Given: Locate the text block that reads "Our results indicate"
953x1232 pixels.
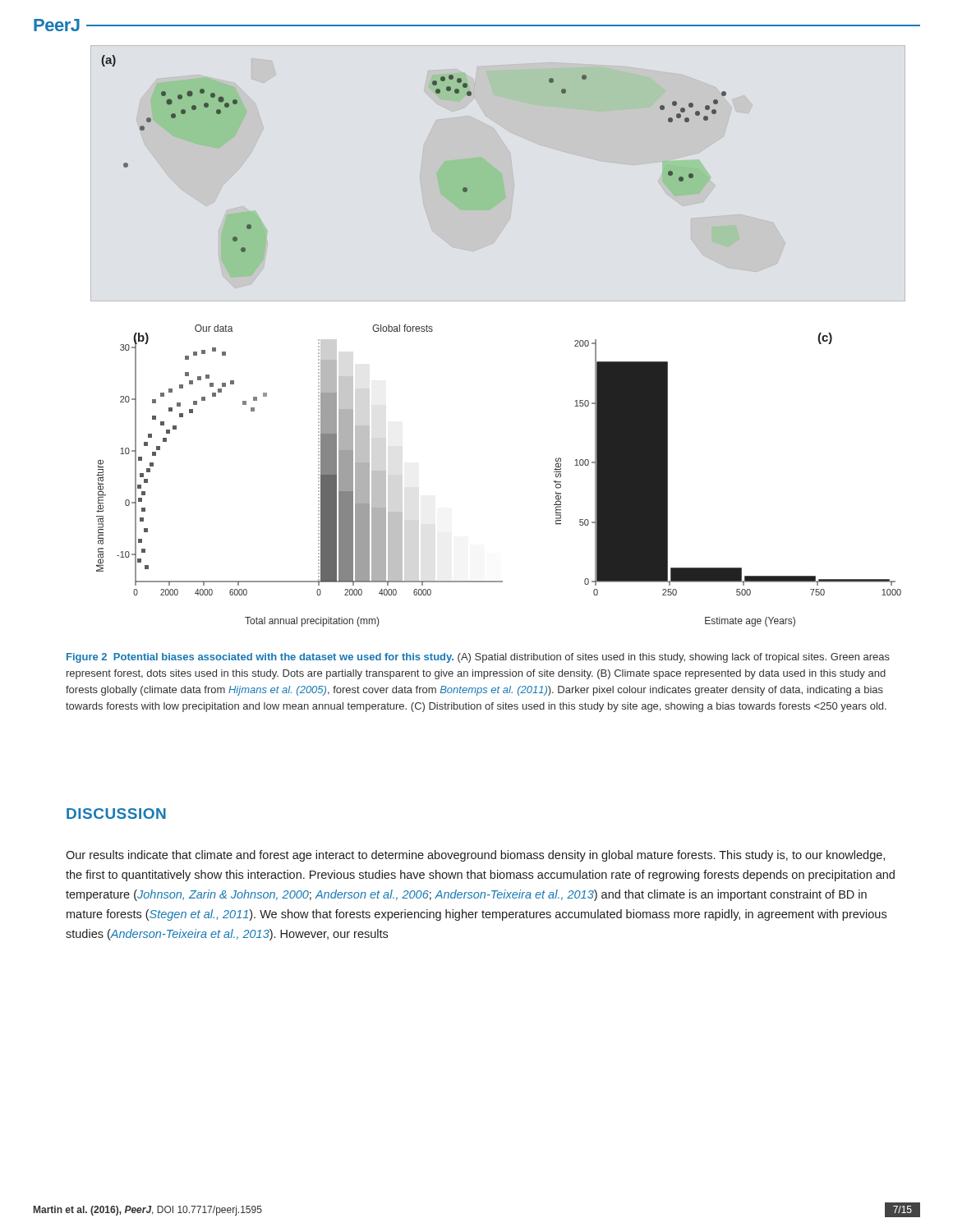Looking at the screenshot, I should coord(481,894).
